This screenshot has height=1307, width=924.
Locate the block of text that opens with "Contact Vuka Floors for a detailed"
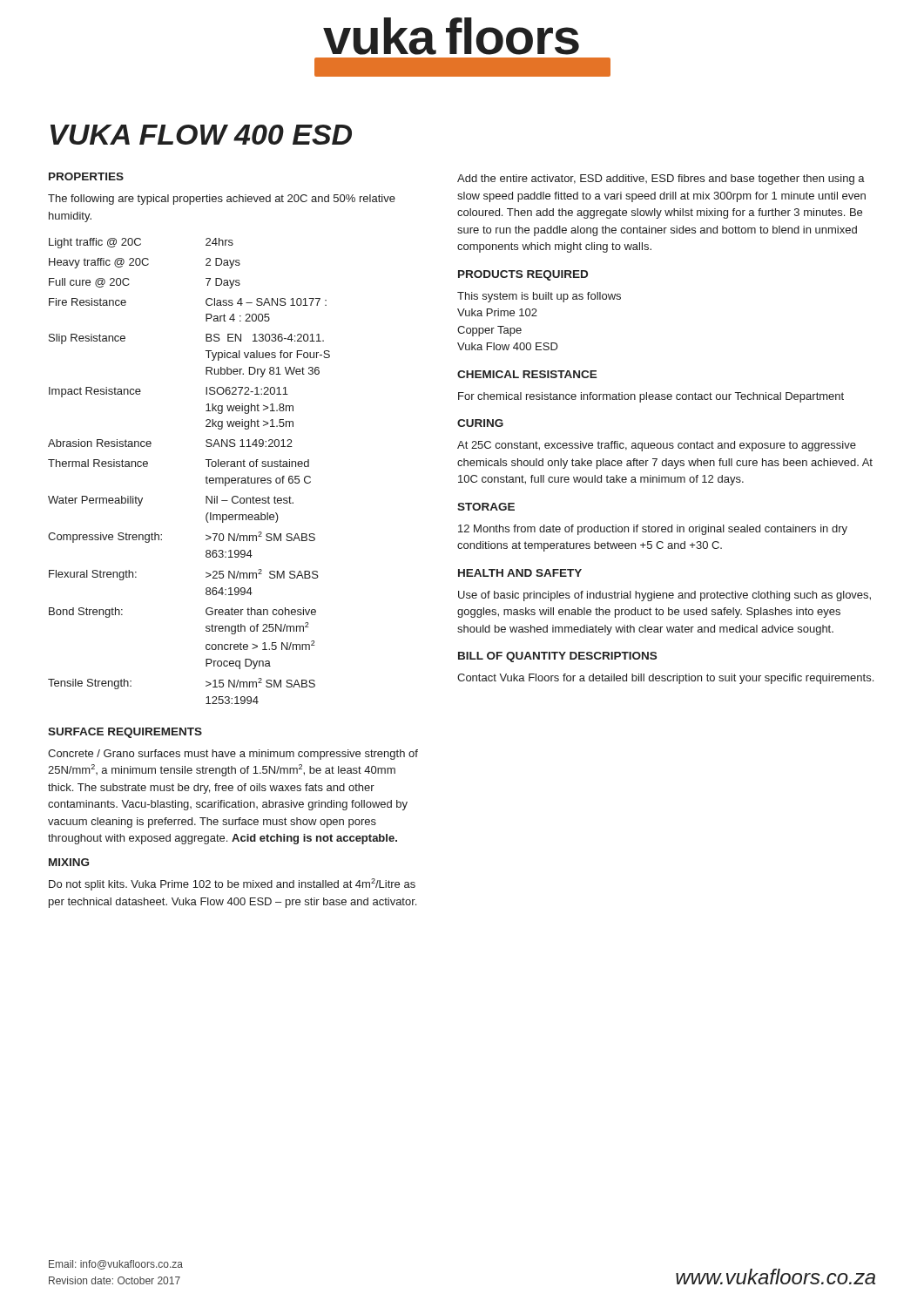pos(666,677)
